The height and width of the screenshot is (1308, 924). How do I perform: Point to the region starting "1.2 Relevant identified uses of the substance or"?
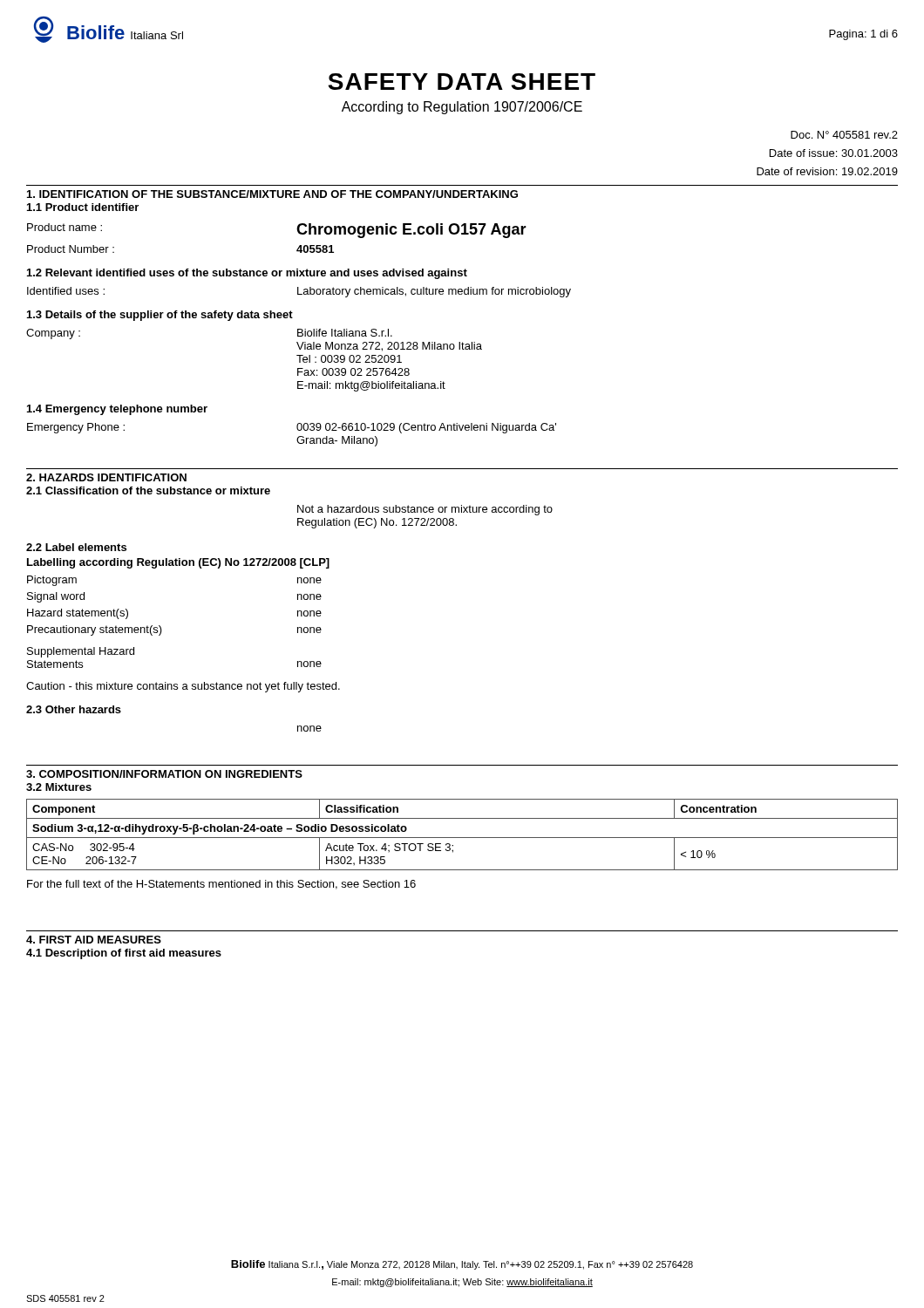coord(247,272)
